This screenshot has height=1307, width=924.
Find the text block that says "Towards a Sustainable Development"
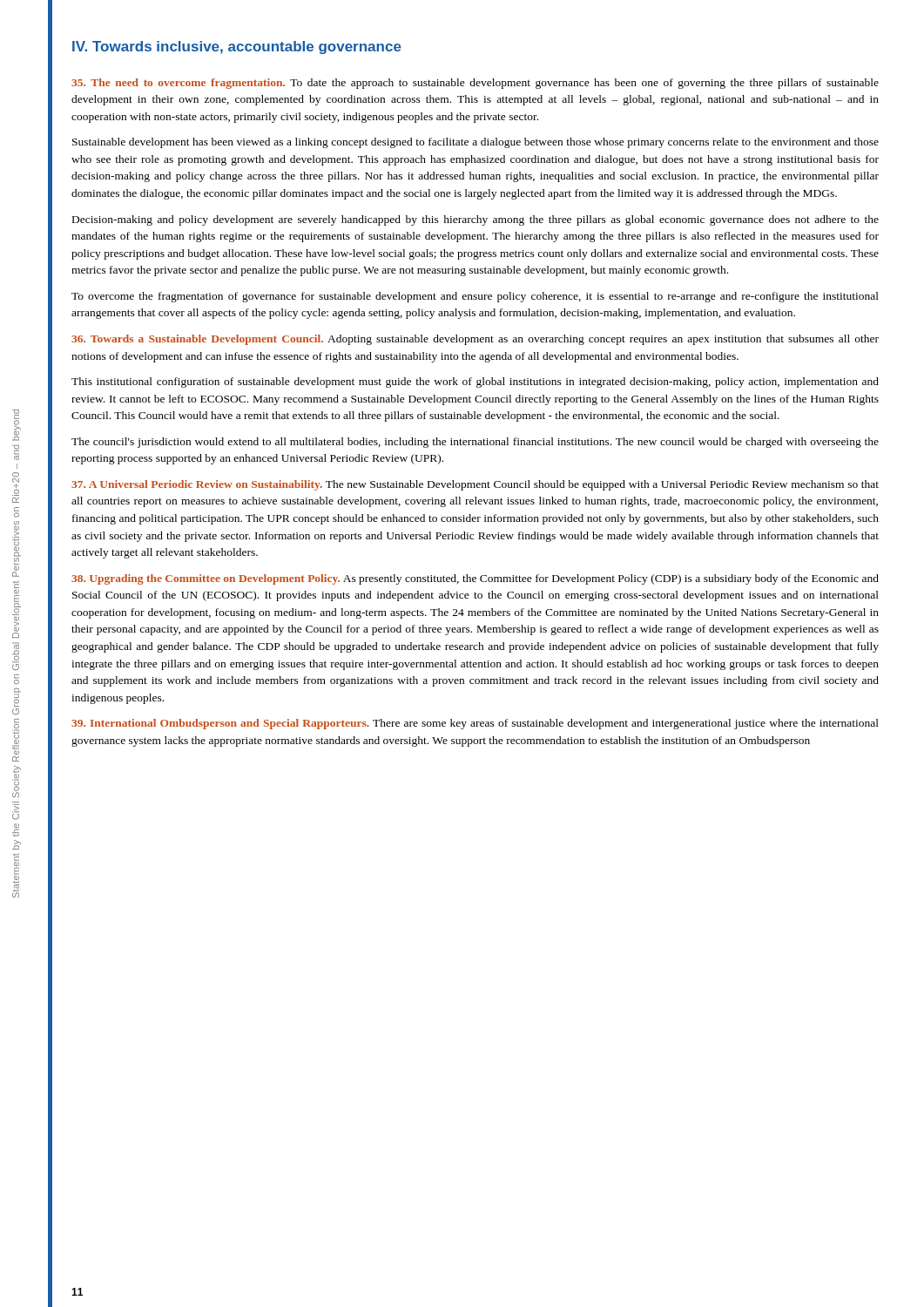coord(475,347)
